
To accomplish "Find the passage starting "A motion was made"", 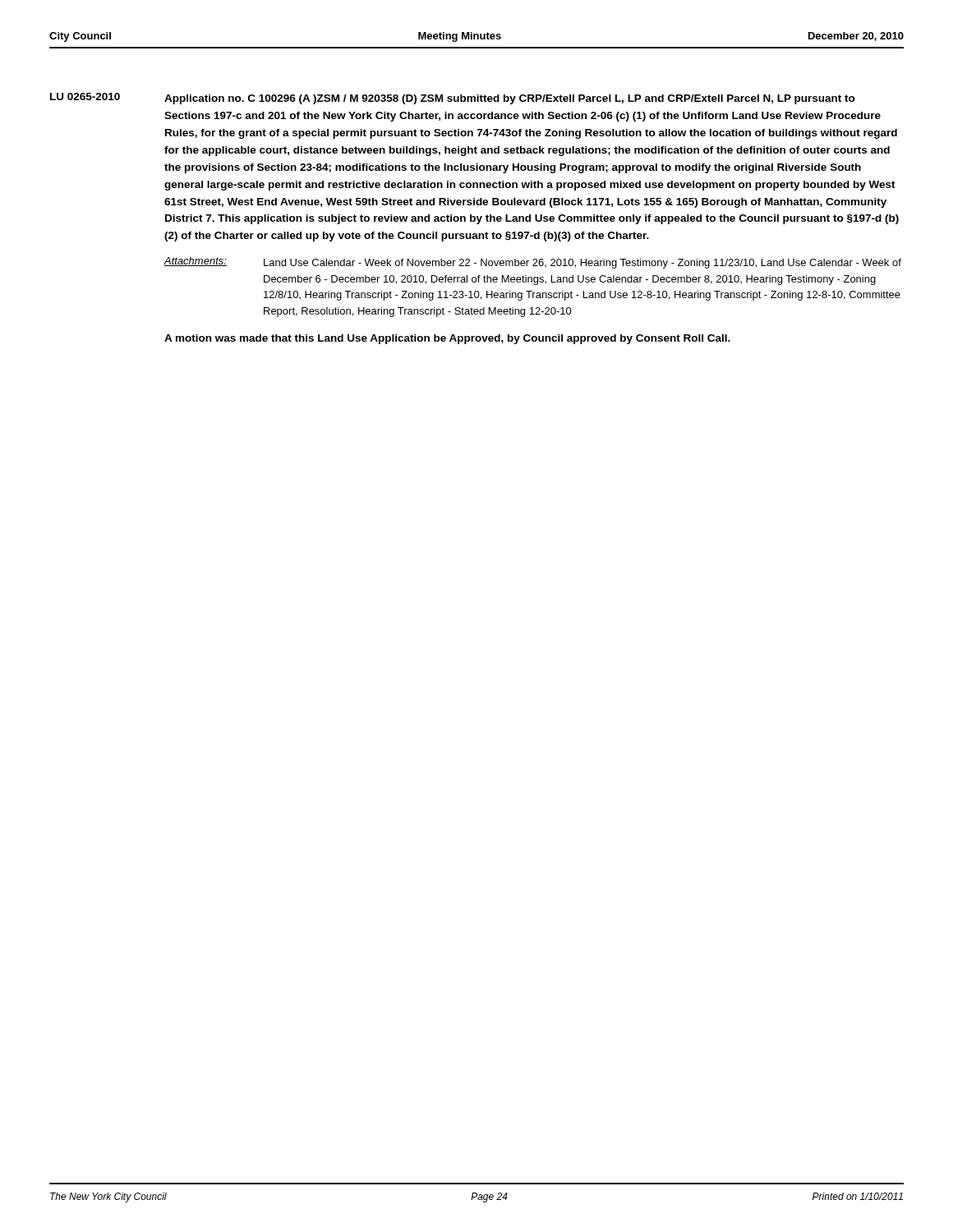I will click(x=447, y=338).
